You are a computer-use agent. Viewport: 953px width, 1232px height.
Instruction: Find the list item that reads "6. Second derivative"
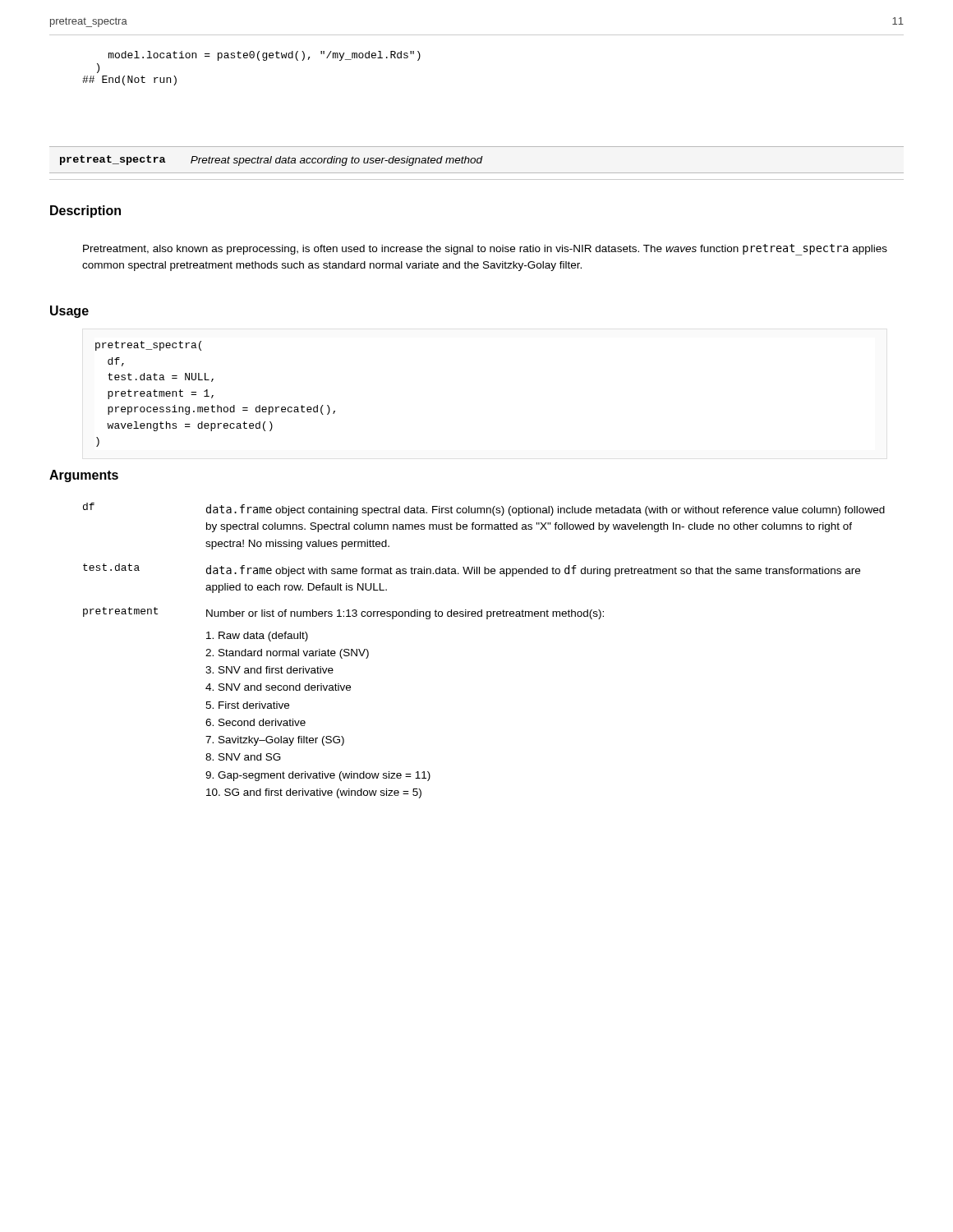pos(256,722)
